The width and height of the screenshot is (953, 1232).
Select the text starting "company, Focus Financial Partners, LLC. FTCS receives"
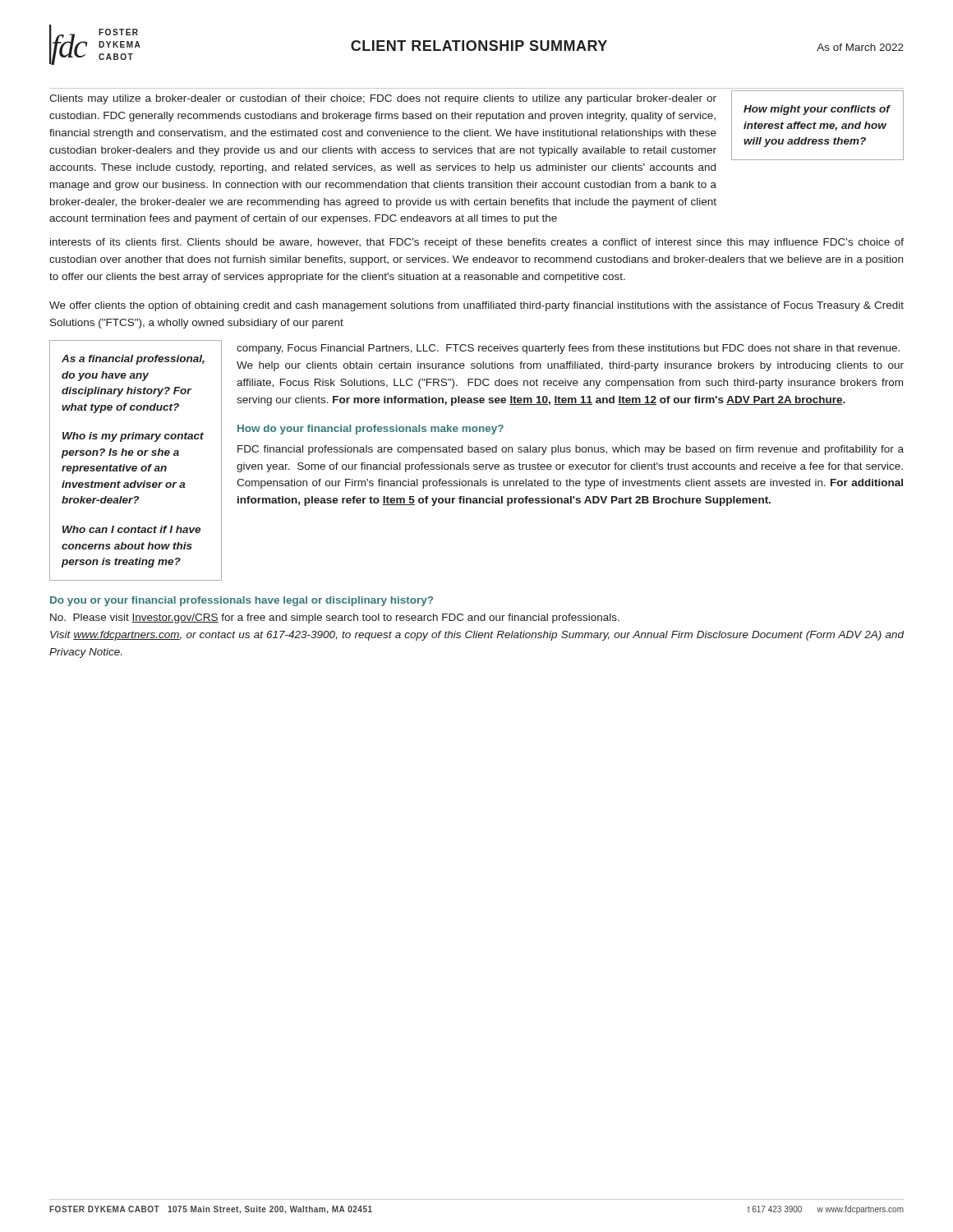(570, 374)
